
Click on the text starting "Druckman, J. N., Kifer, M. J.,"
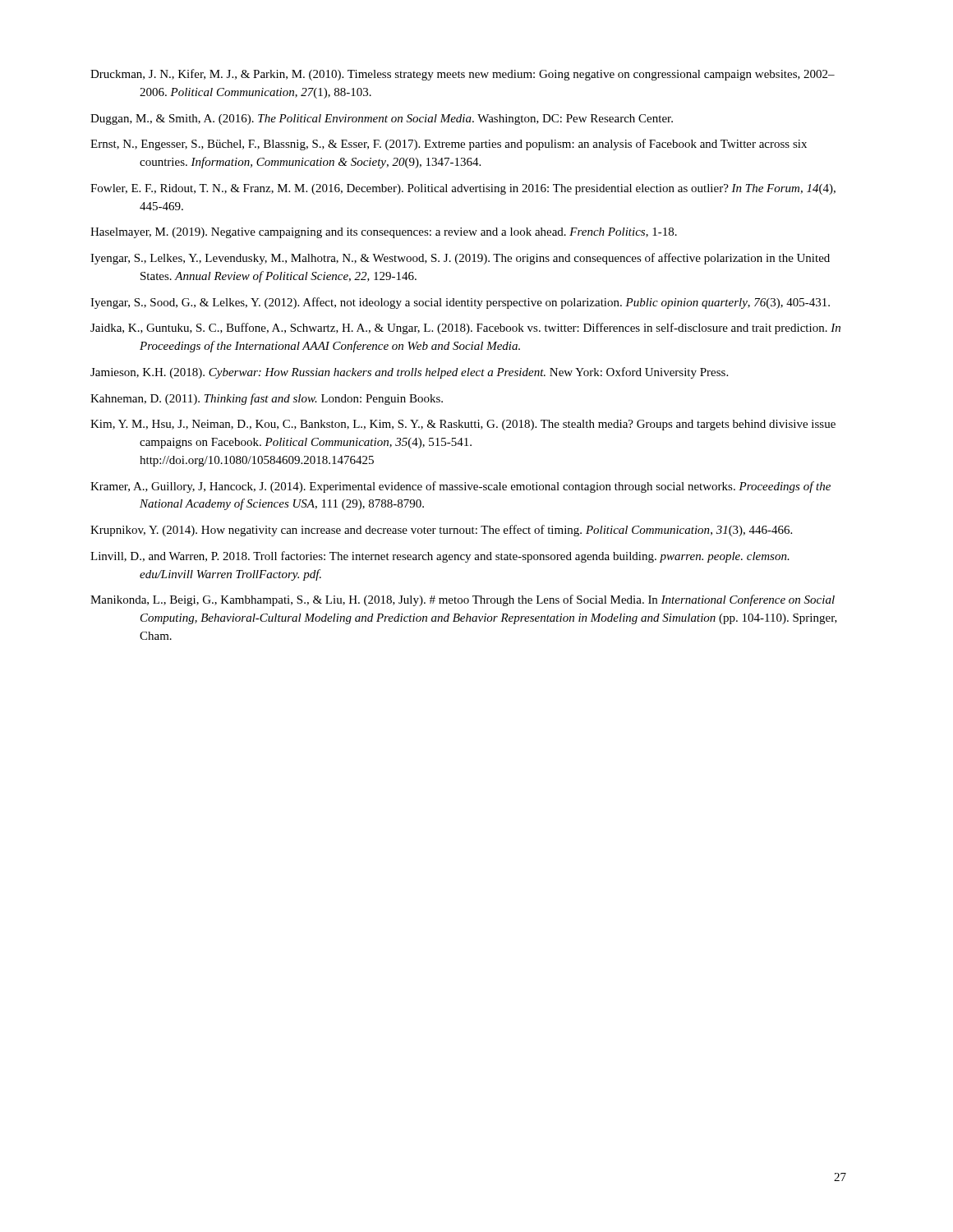[x=462, y=83]
